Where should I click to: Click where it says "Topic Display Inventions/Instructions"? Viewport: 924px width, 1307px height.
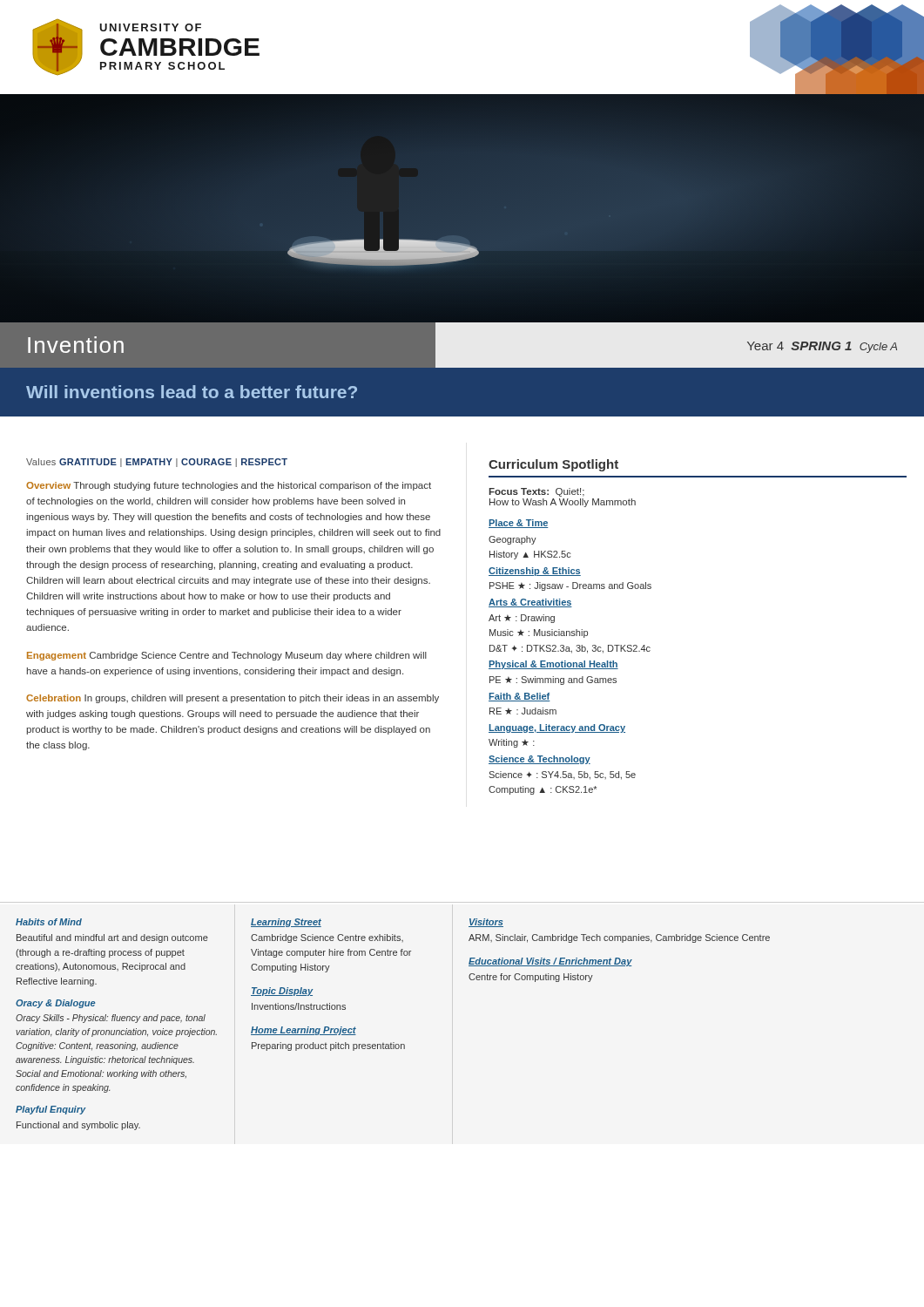344,1000
